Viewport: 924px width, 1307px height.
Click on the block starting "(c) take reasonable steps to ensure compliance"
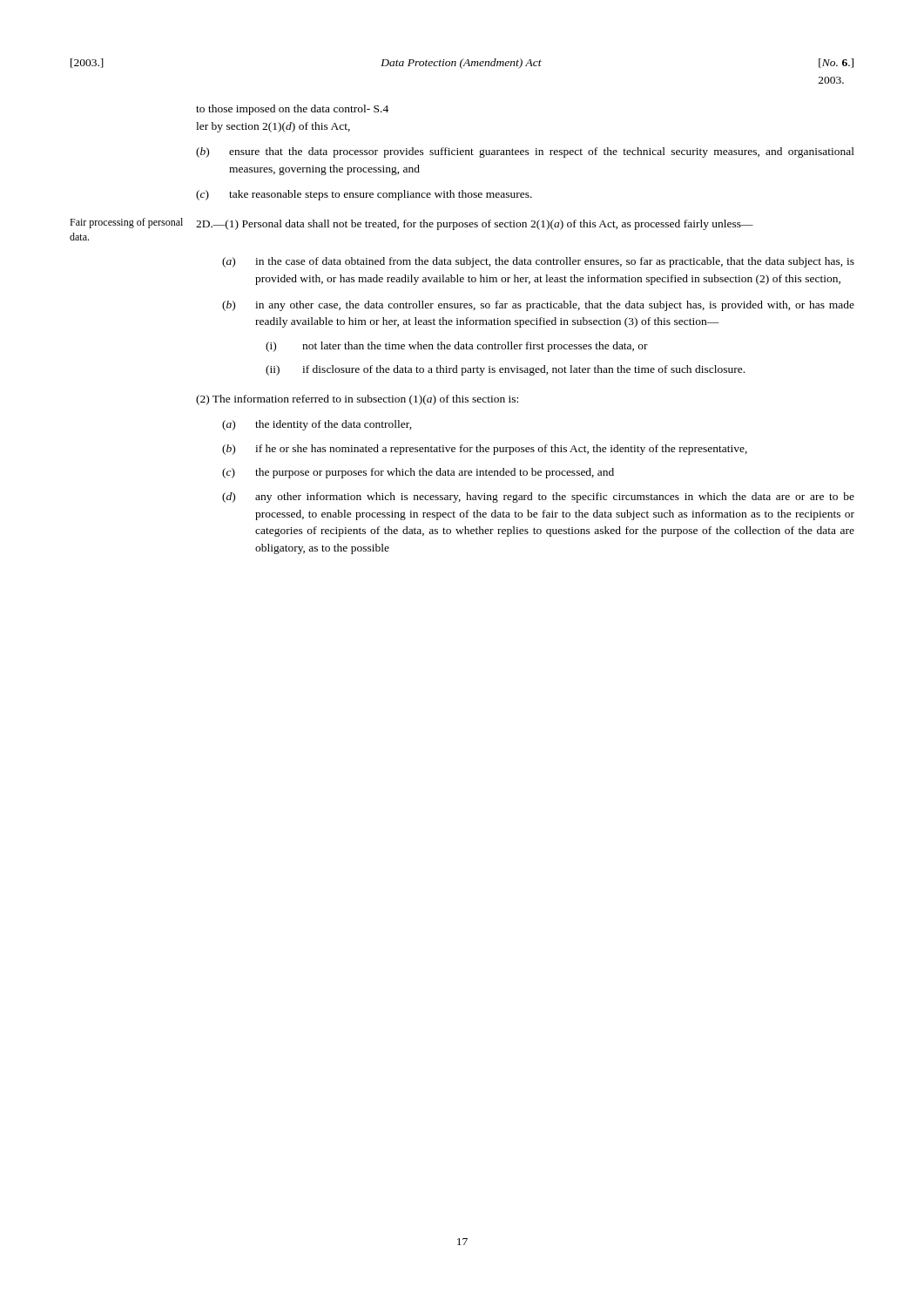pyautogui.click(x=364, y=194)
